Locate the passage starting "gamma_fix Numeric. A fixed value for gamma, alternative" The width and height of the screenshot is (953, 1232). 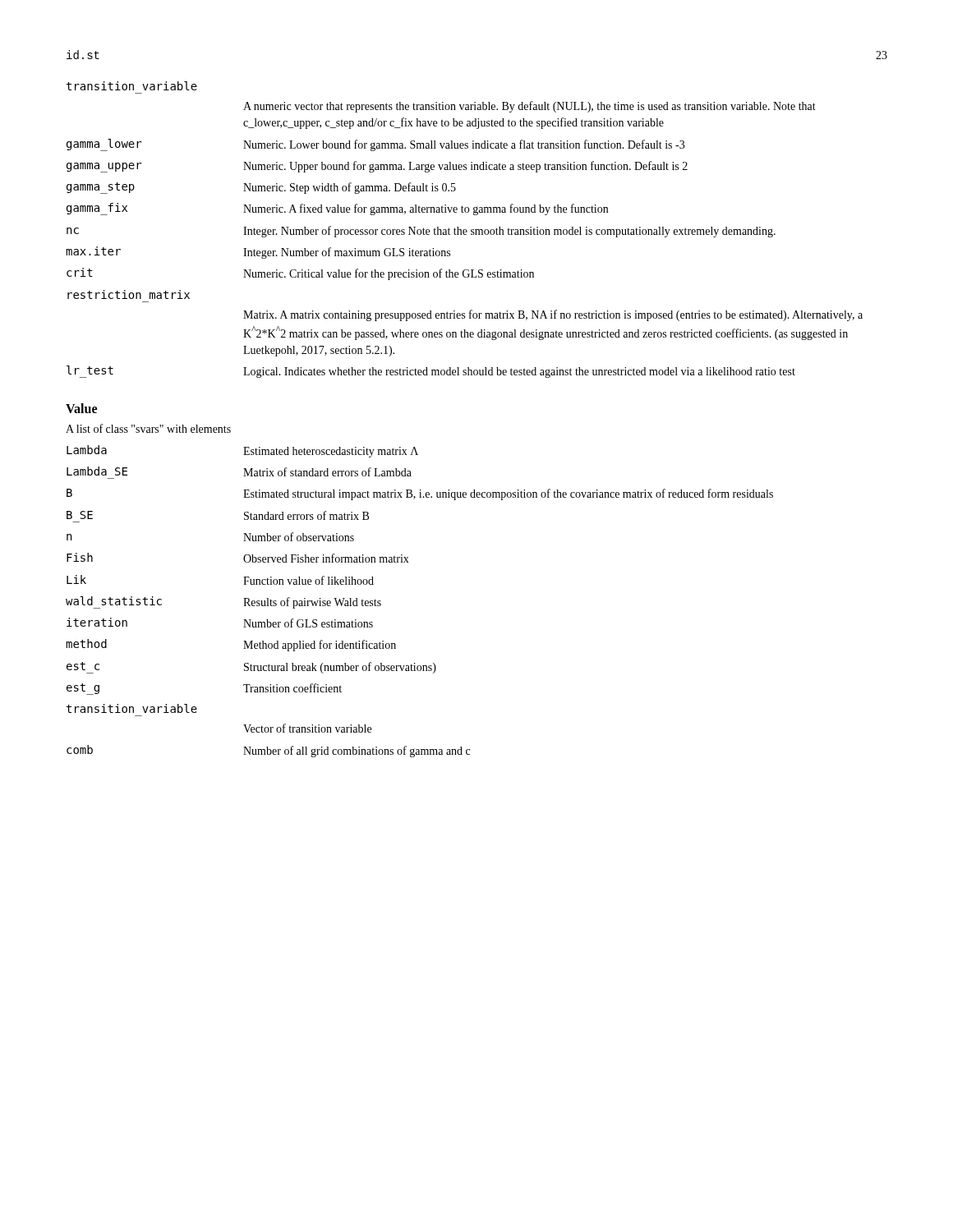click(476, 210)
